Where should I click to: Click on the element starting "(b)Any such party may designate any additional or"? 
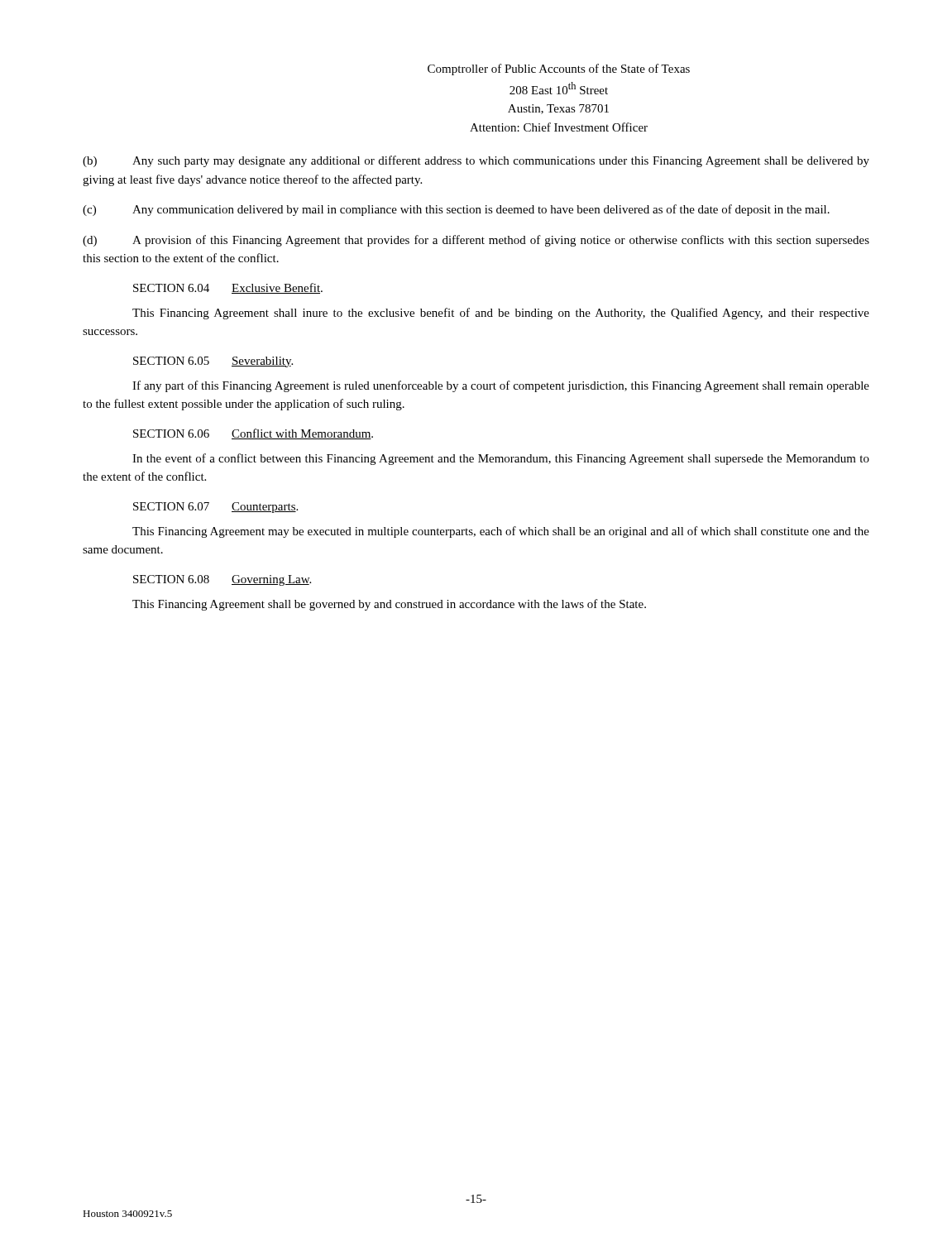(476, 169)
